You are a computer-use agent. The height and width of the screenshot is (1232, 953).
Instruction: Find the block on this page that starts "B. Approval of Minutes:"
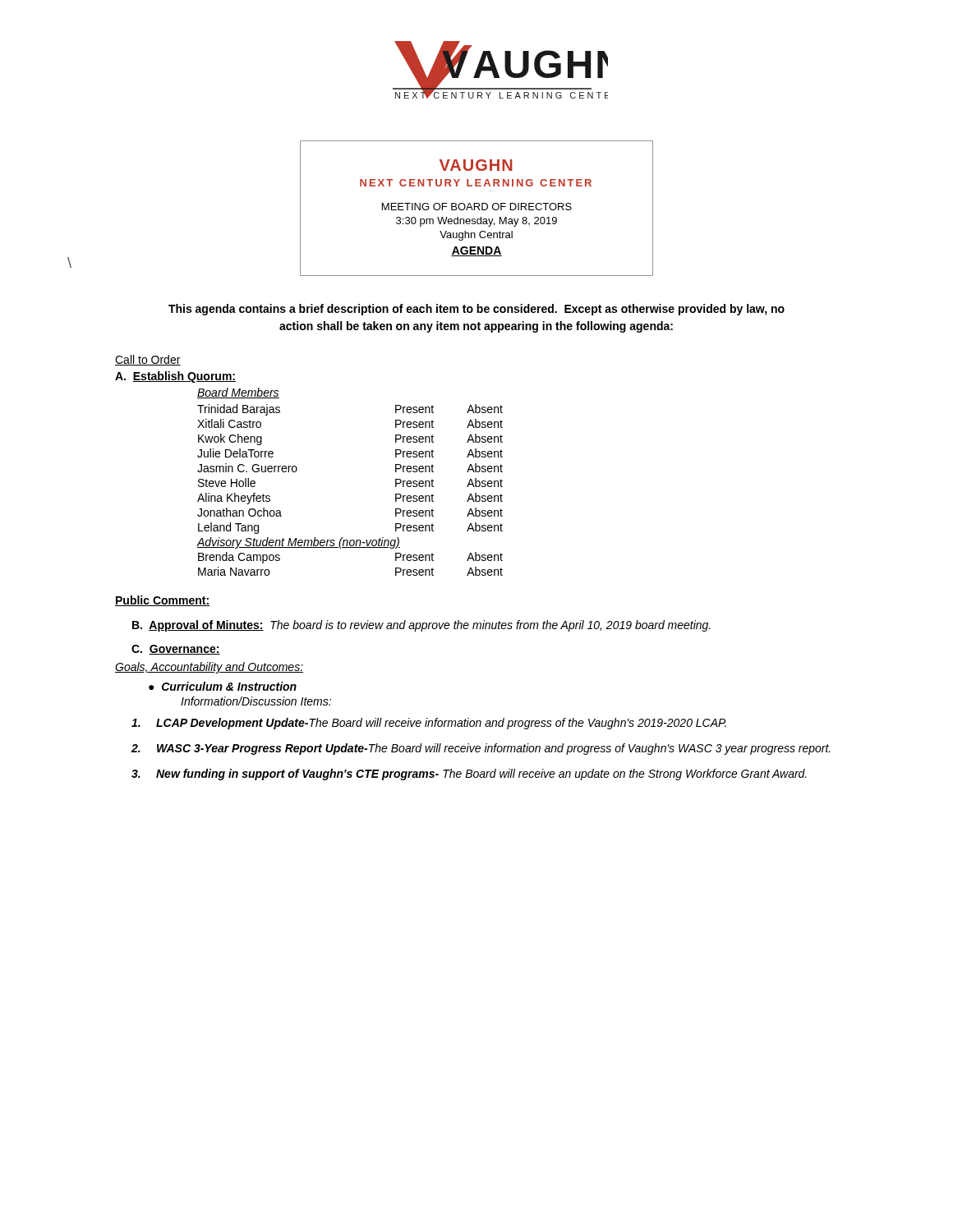(x=422, y=625)
